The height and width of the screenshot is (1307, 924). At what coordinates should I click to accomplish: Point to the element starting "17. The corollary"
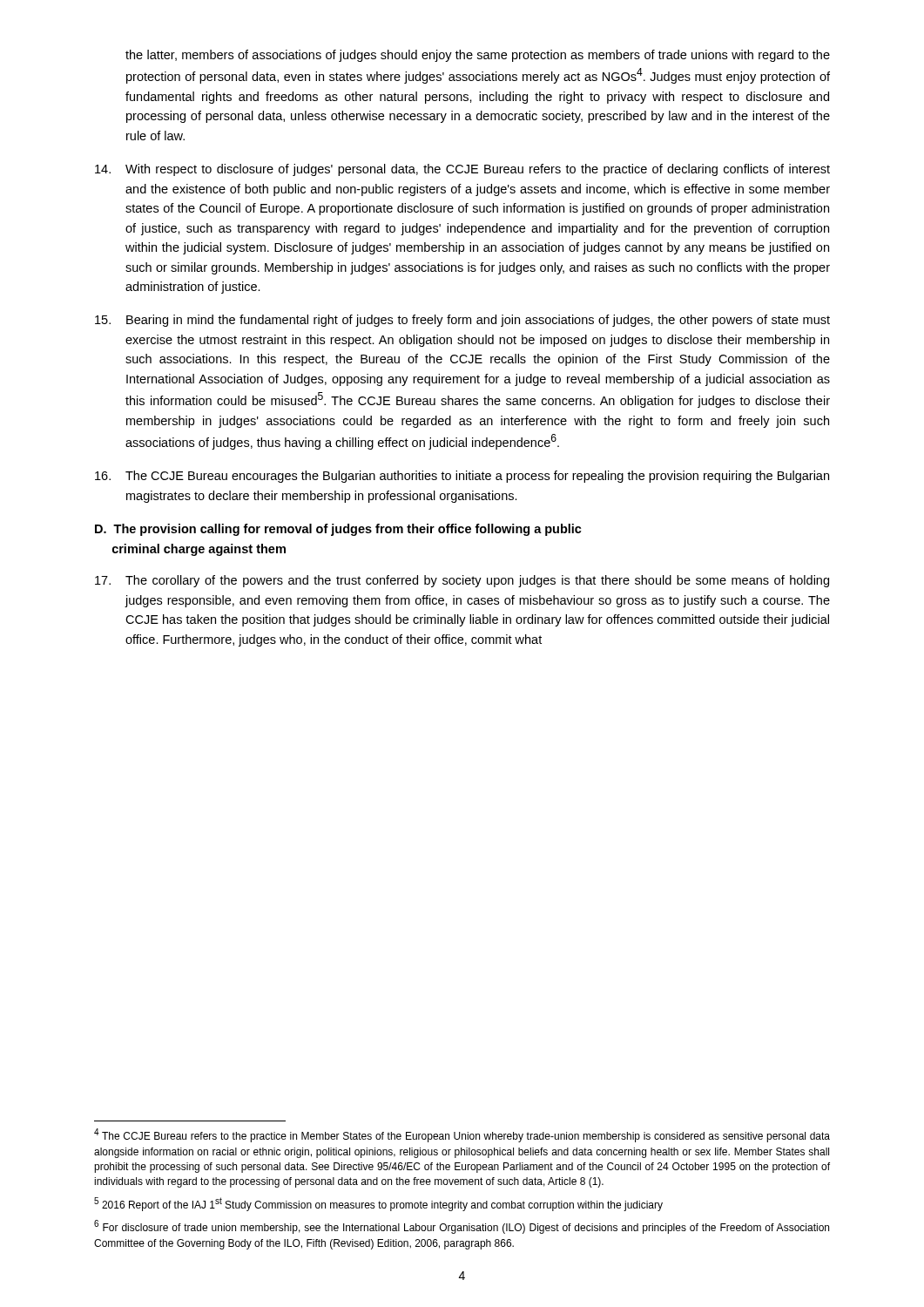tap(462, 610)
